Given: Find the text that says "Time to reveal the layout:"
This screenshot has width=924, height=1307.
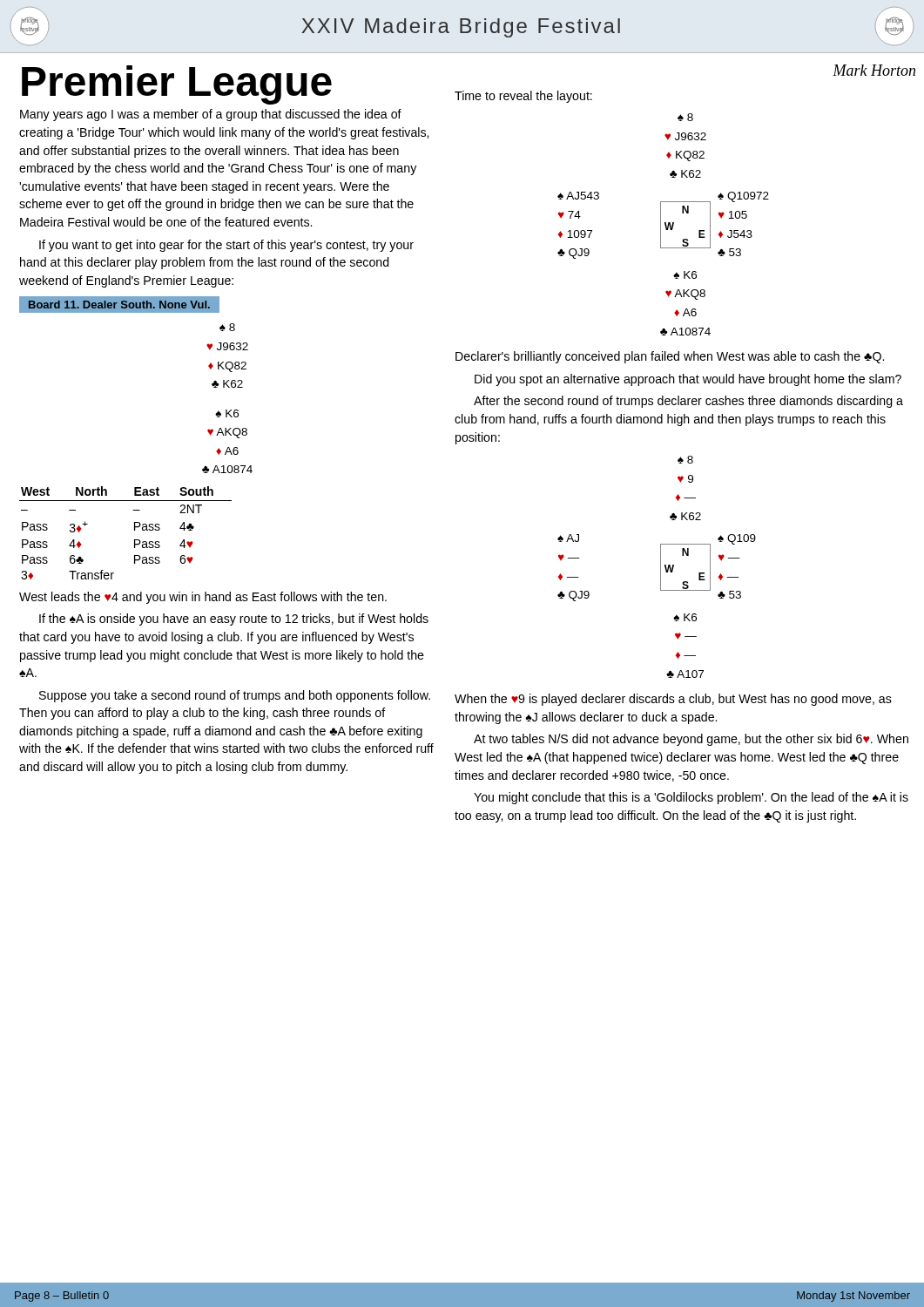Looking at the screenshot, I should pos(524,96).
